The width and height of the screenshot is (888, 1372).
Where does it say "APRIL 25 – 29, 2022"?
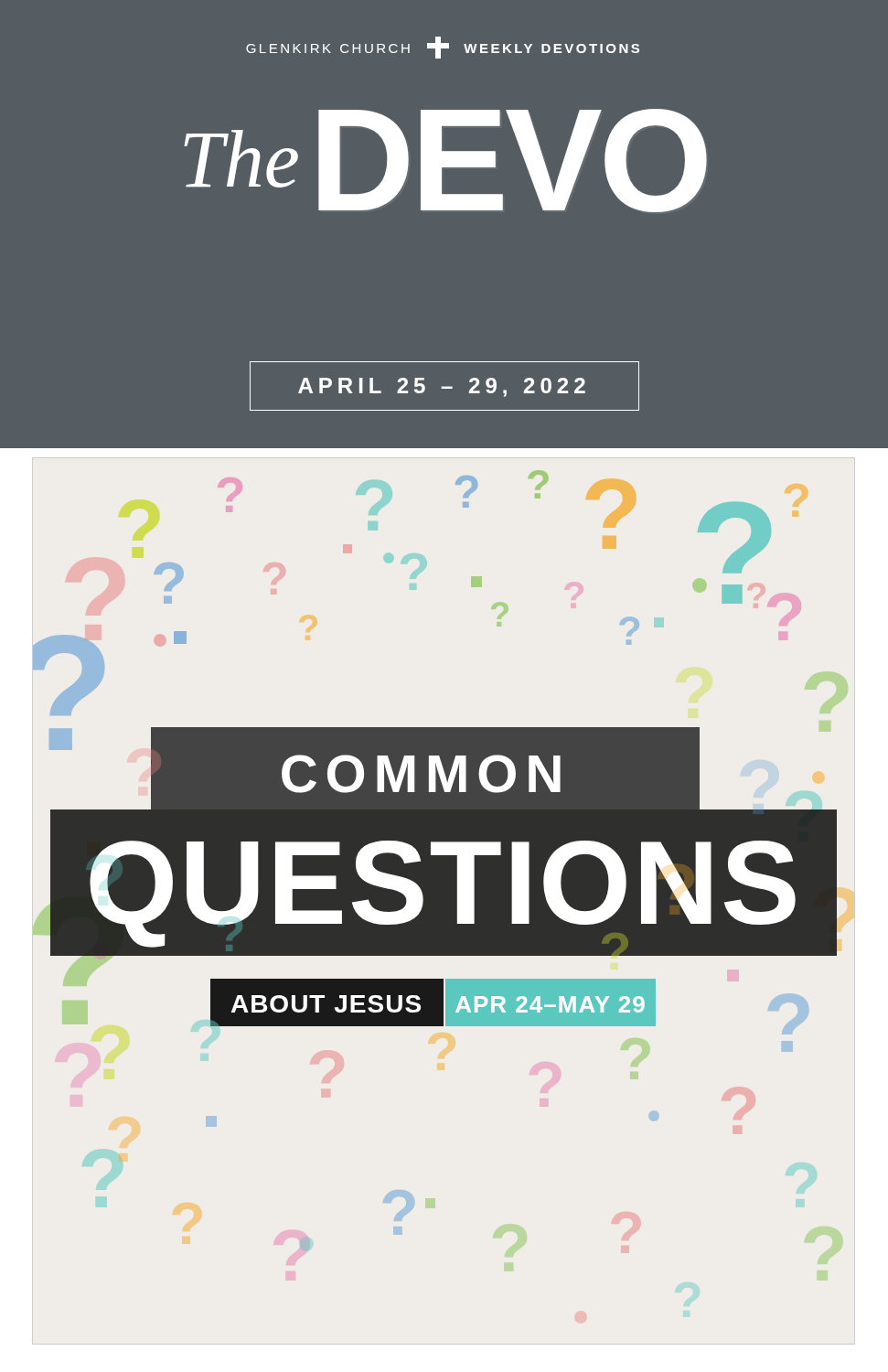coord(444,386)
